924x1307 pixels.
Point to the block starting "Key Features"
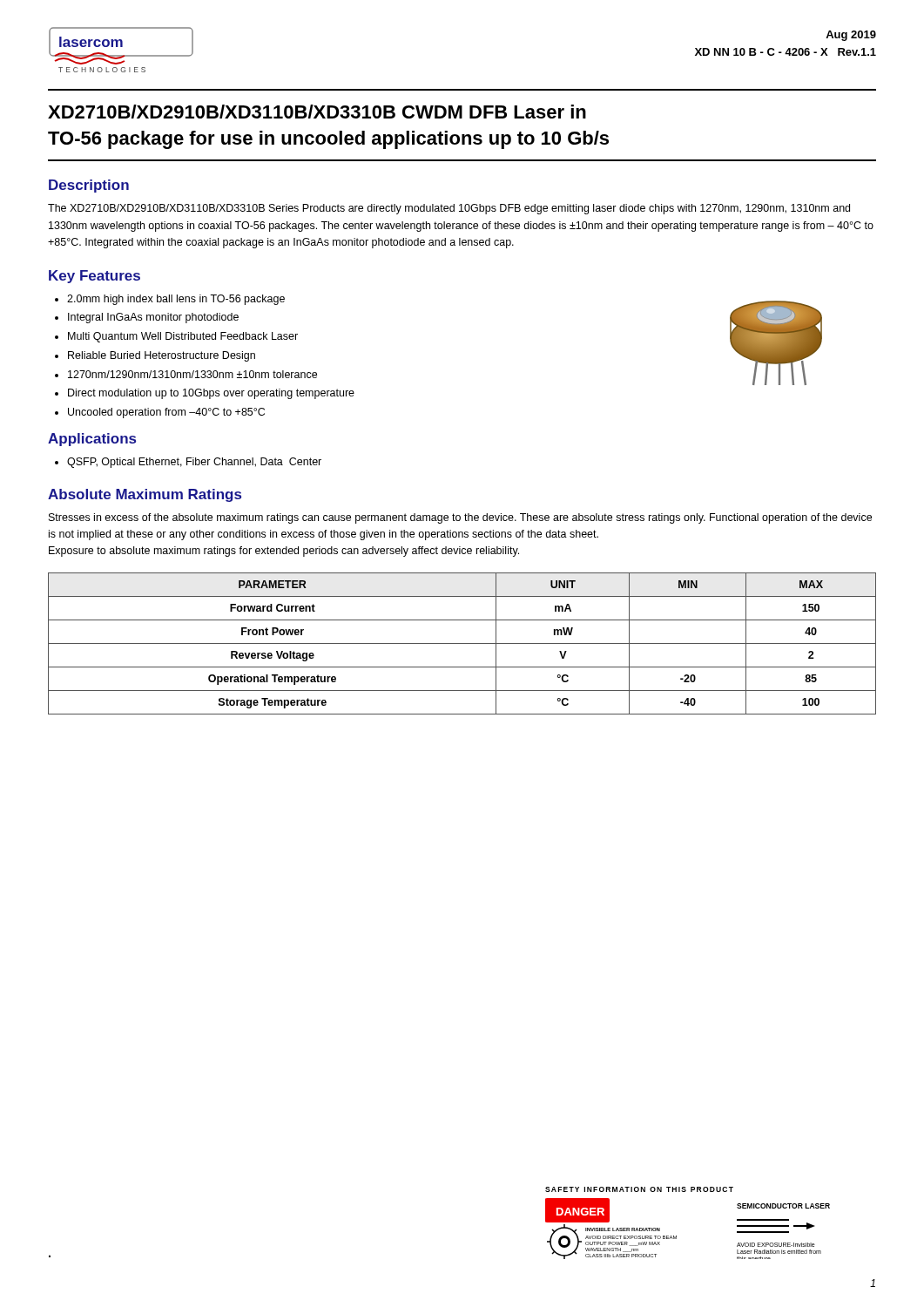tap(94, 275)
